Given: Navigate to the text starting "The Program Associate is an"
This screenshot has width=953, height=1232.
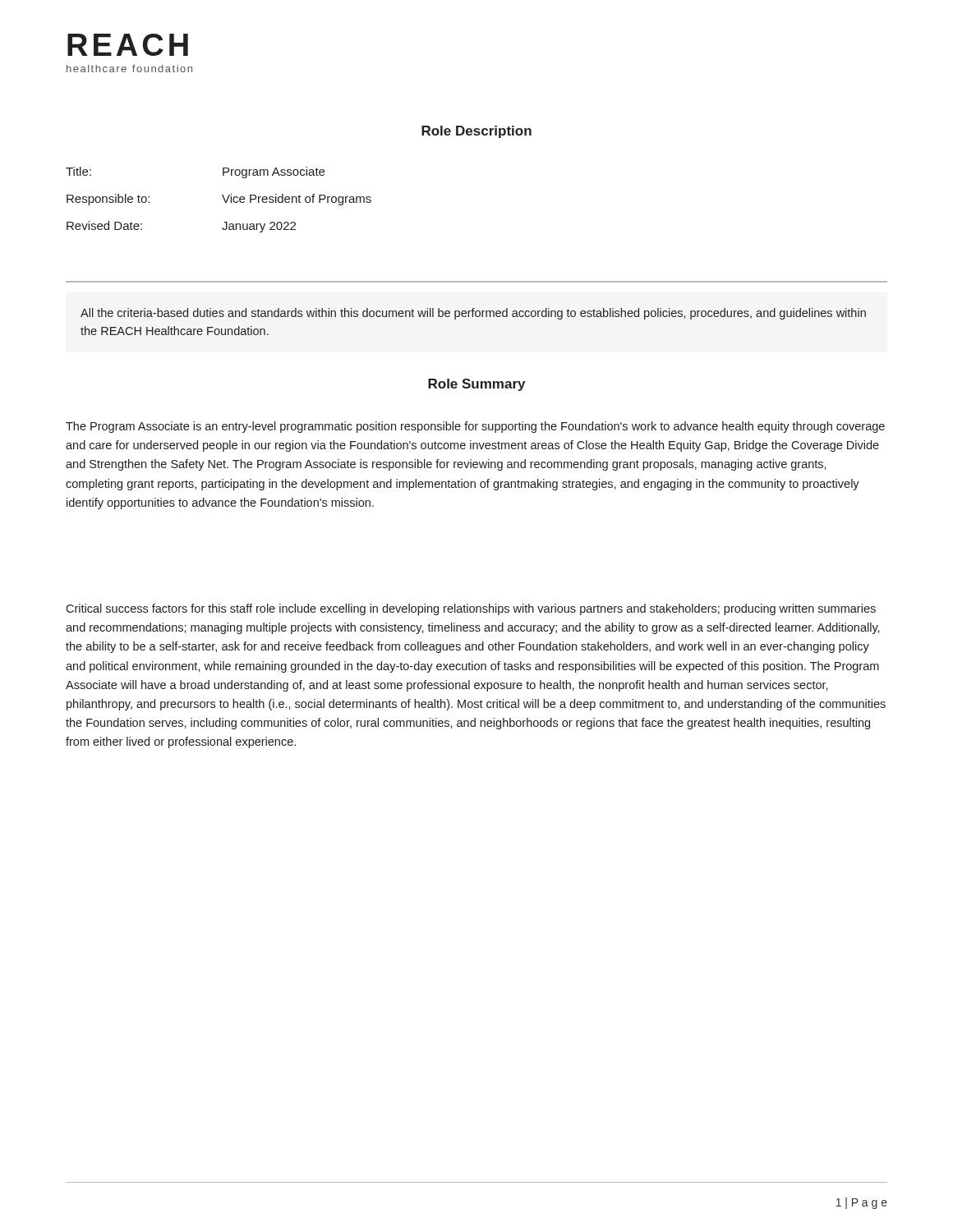Looking at the screenshot, I should (x=476, y=465).
